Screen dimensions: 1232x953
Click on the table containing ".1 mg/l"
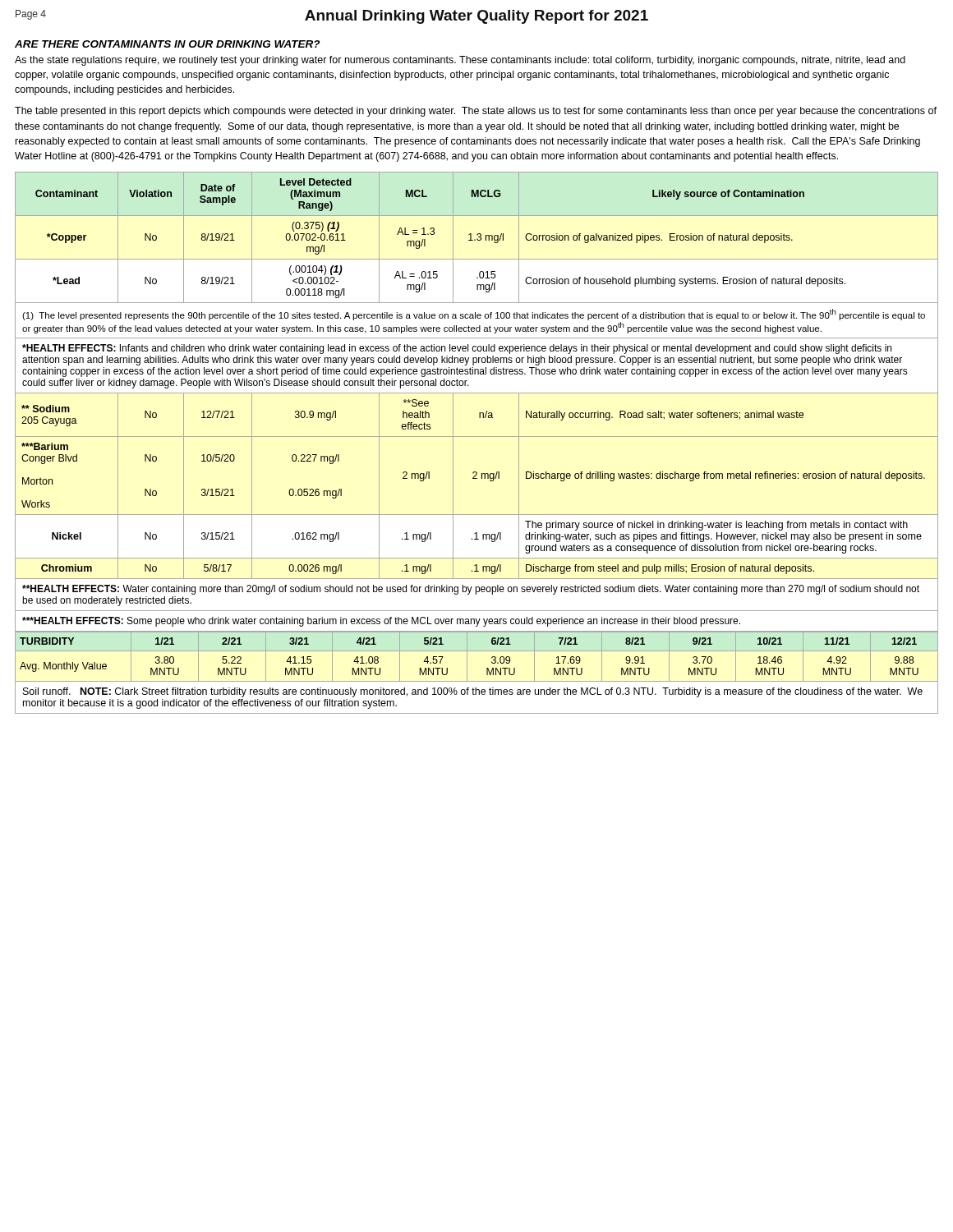476,401
